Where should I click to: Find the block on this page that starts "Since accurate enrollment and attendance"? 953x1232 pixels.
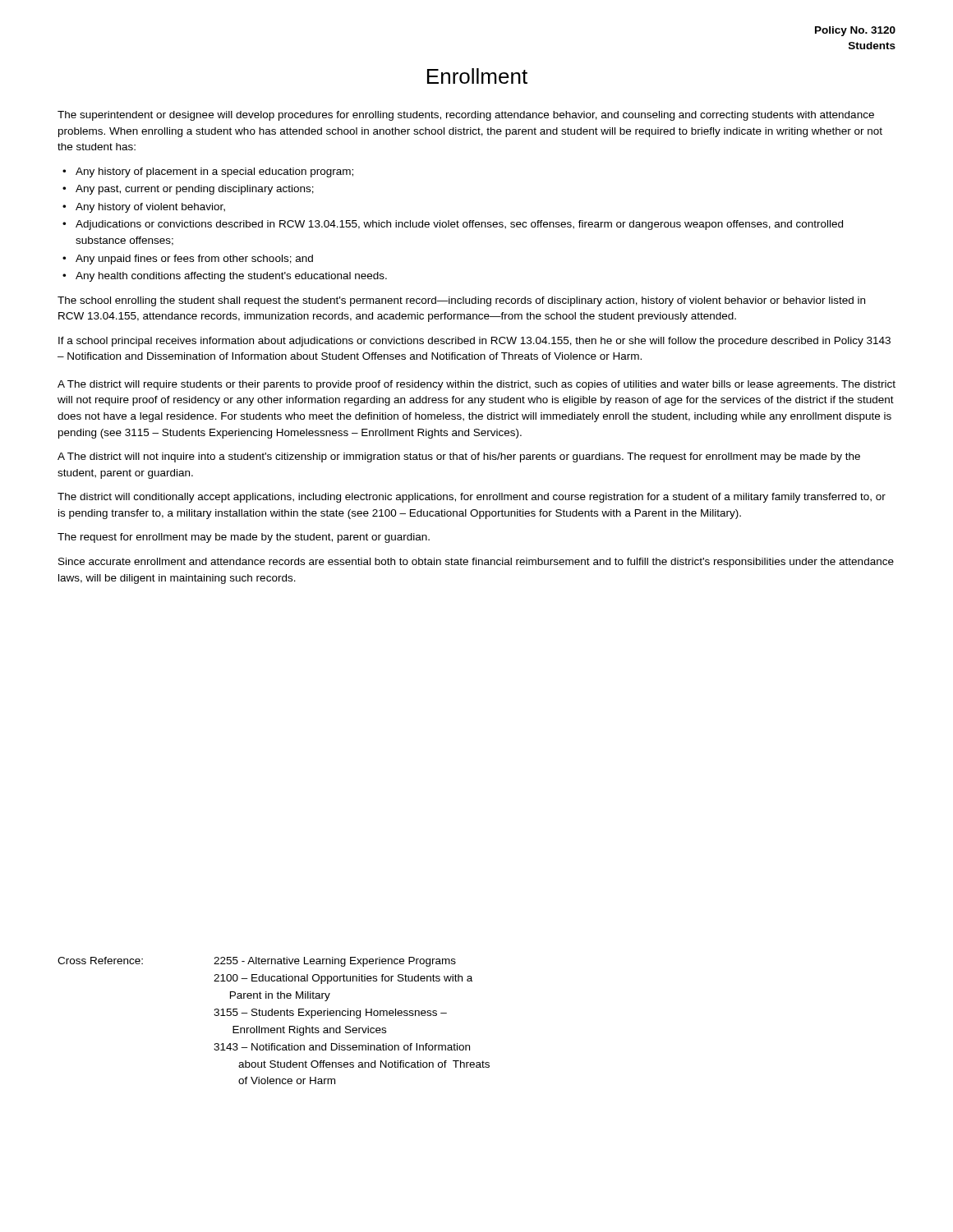point(476,569)
